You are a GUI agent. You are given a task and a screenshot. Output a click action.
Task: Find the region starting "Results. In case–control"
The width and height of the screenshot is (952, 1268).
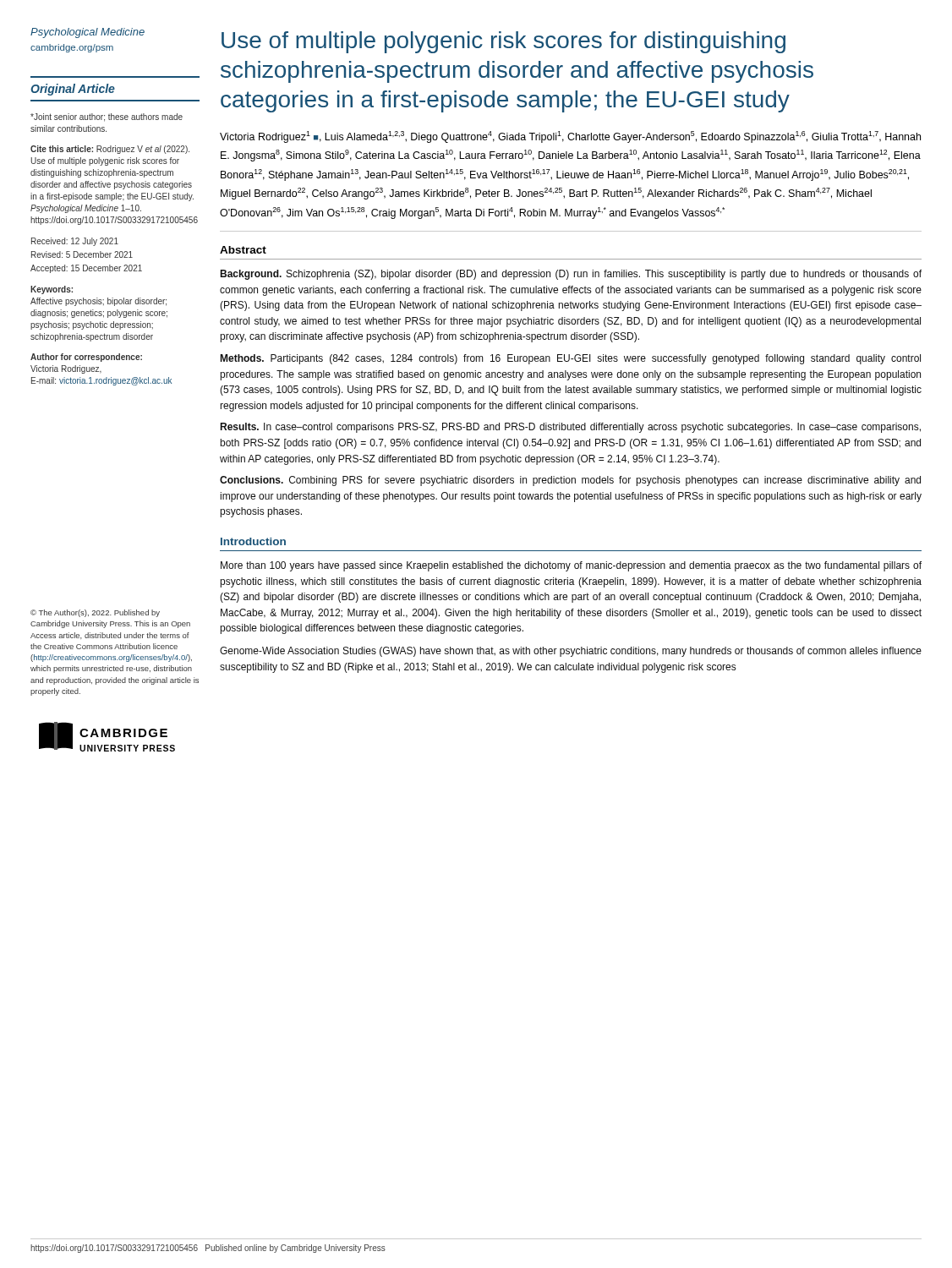pos(571,443)
